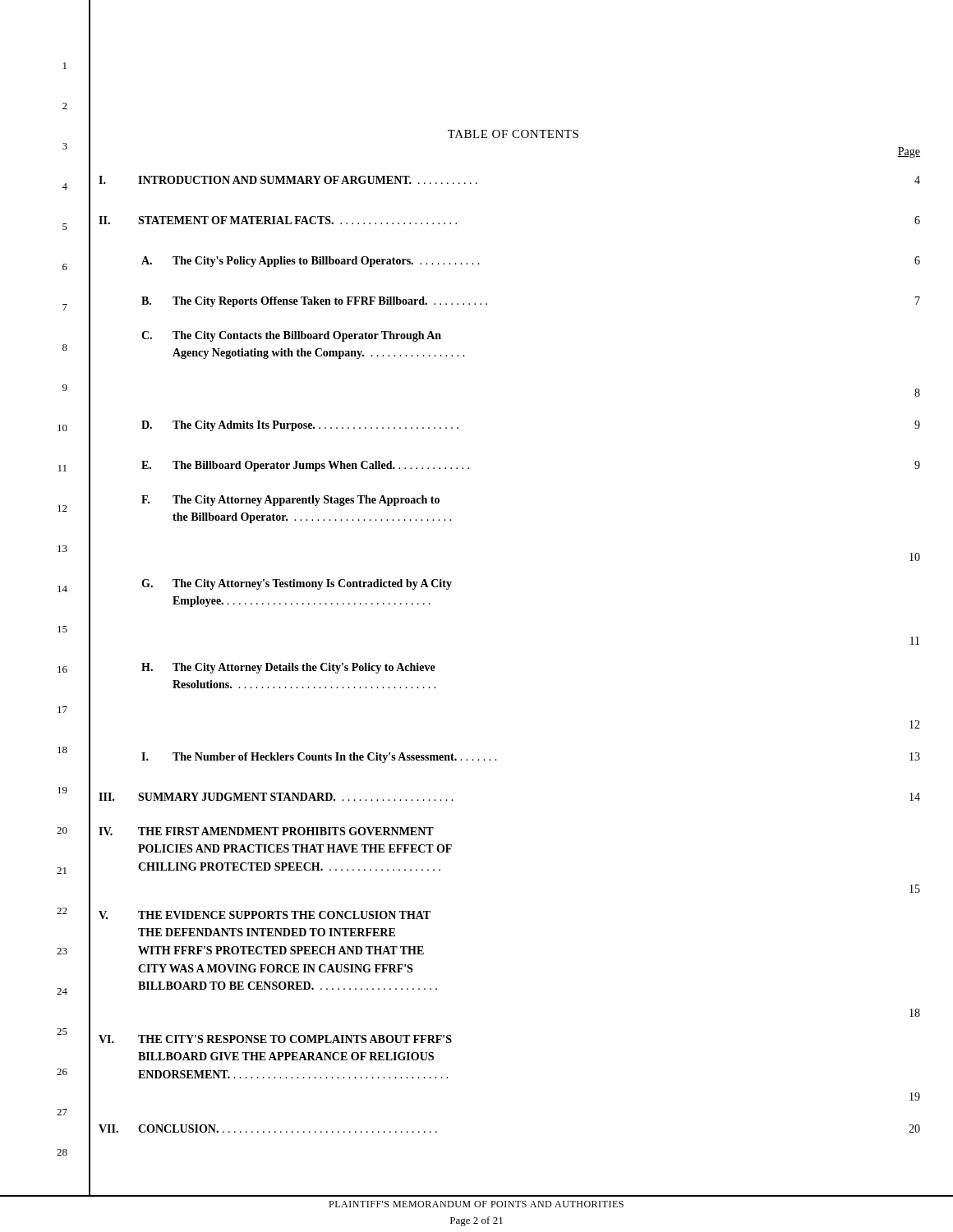Locate the list item with the text "III. SUMMARY JUDGMENT STANDARD. . . . ."
Image resolution: width=953 pixels, height=1232 pixels.
click(x=234, y=796)
